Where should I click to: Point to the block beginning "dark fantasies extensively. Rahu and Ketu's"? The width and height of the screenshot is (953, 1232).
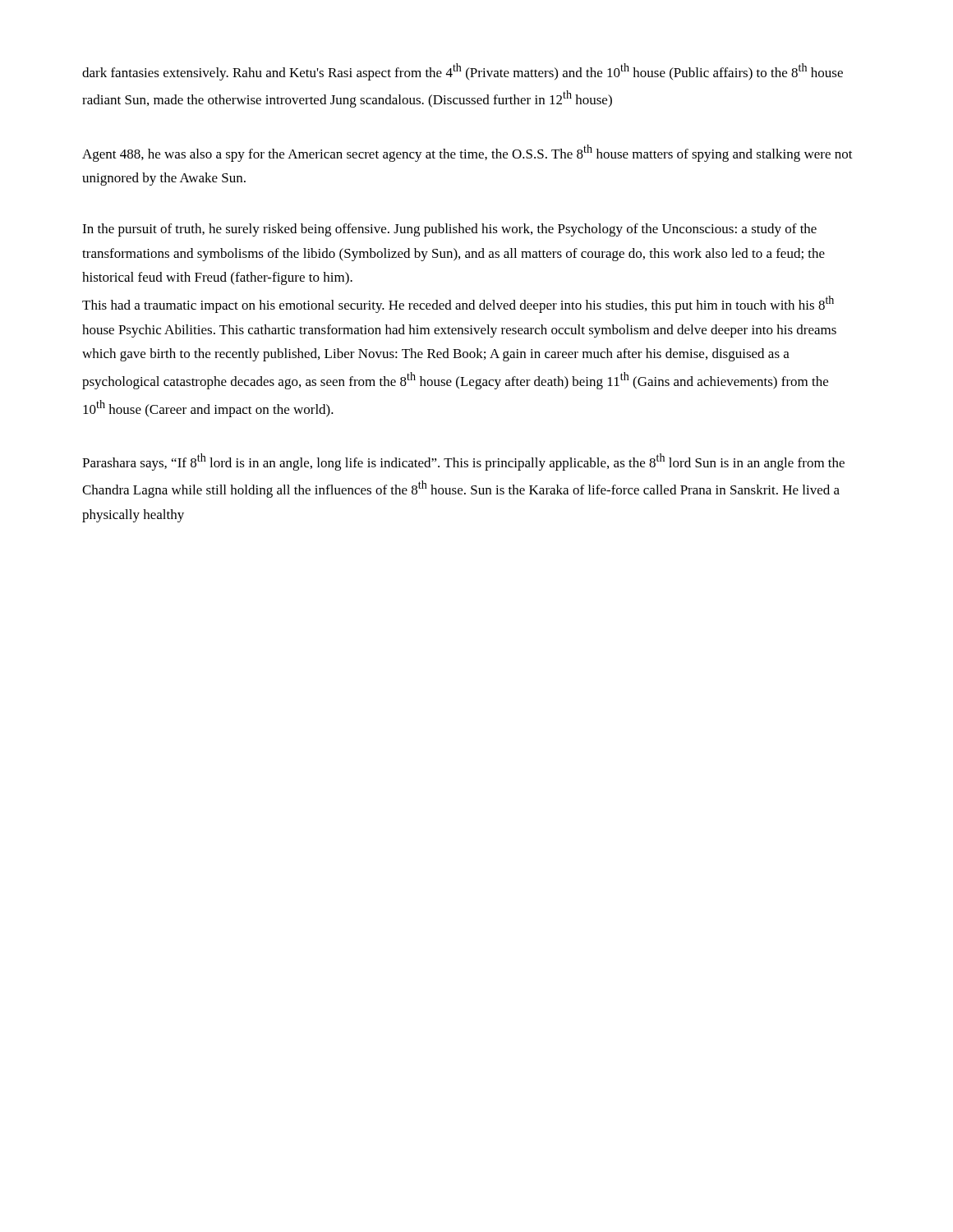[463, 84]
